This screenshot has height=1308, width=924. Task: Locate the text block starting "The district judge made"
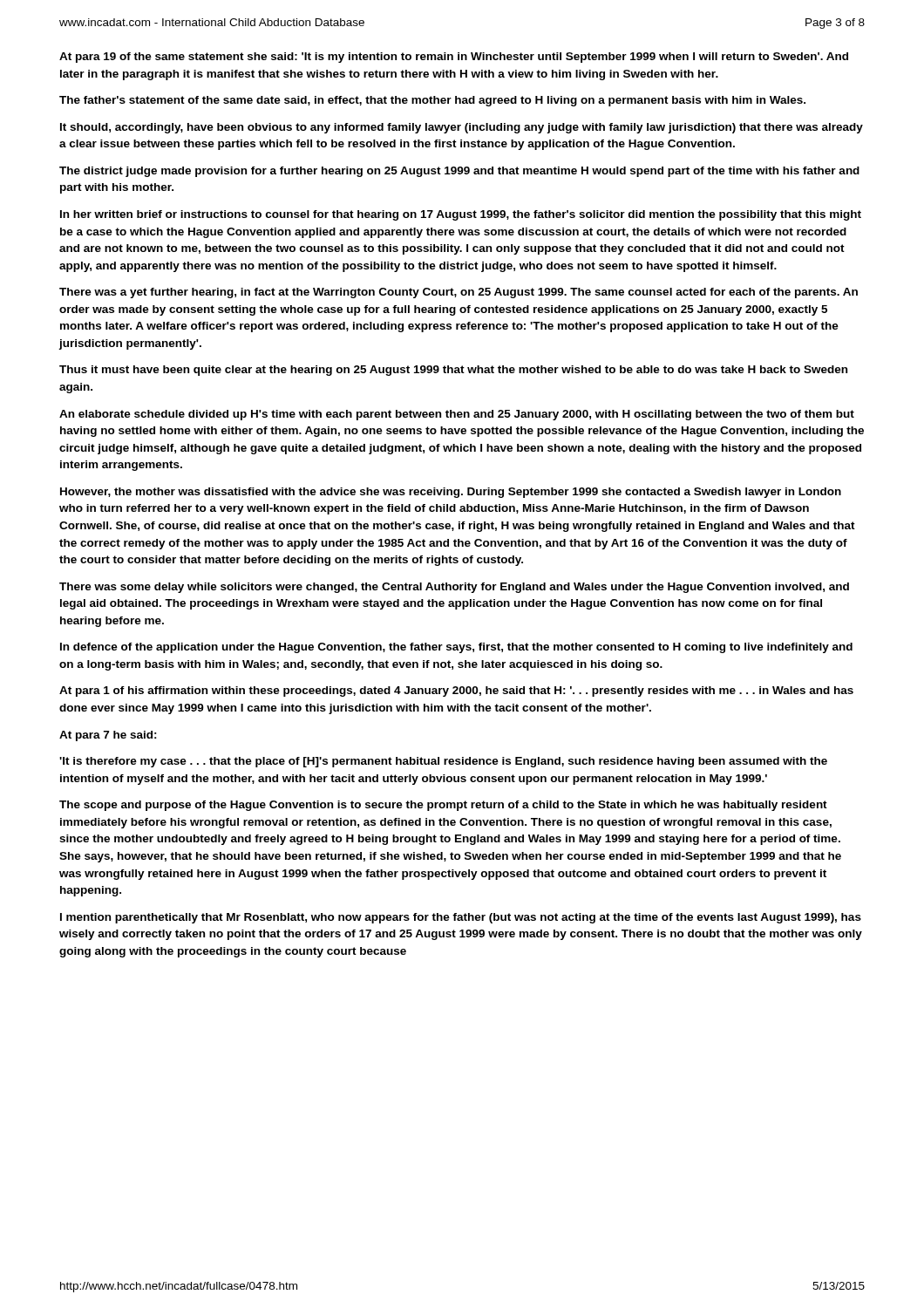click(x=460, y=179)
